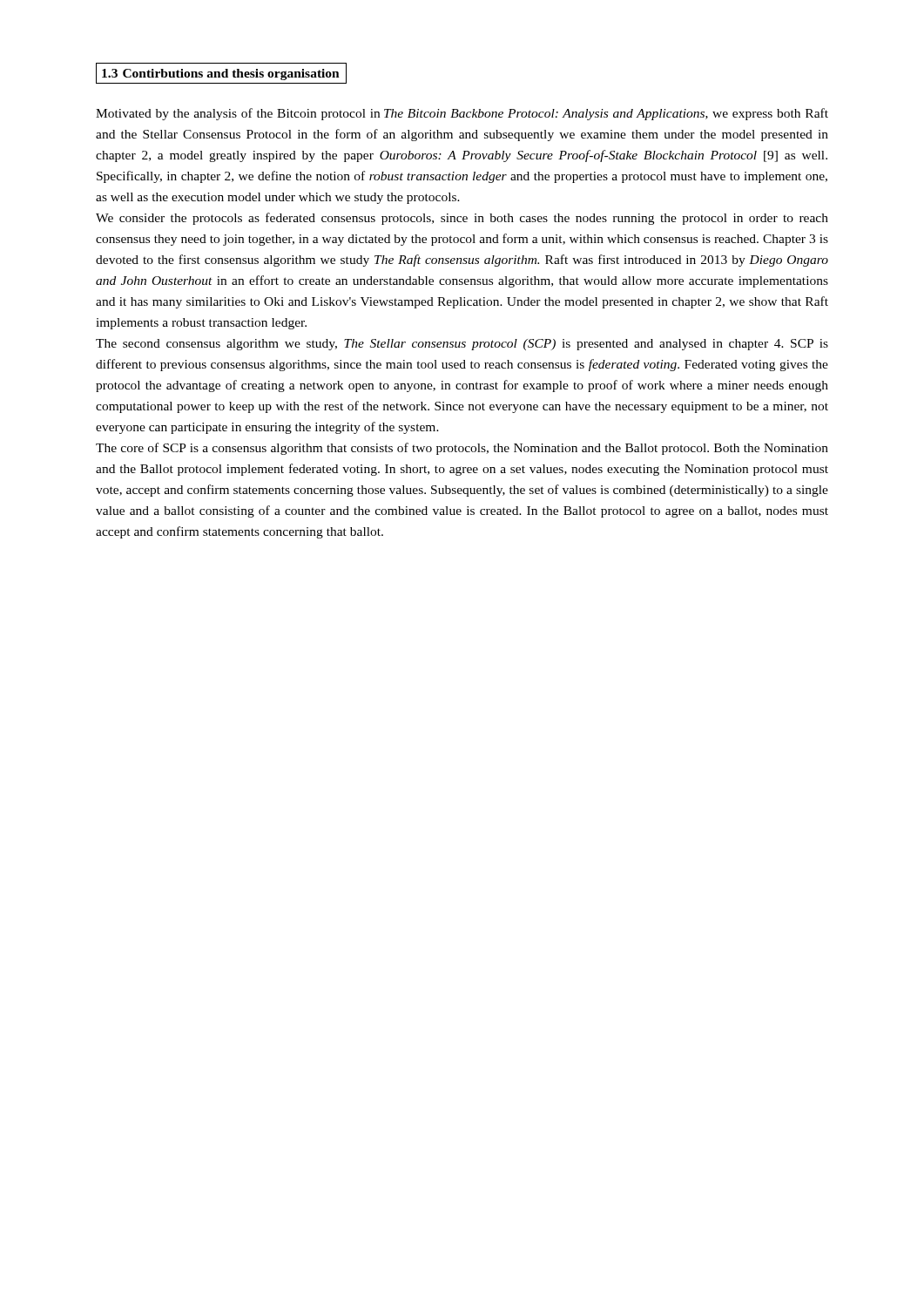Viewport: 924px width, 1307px height.
Task: Point to the block beginning "Motivated by the analysis of the Bitcoin protocol"
Action: coord(462,155)
